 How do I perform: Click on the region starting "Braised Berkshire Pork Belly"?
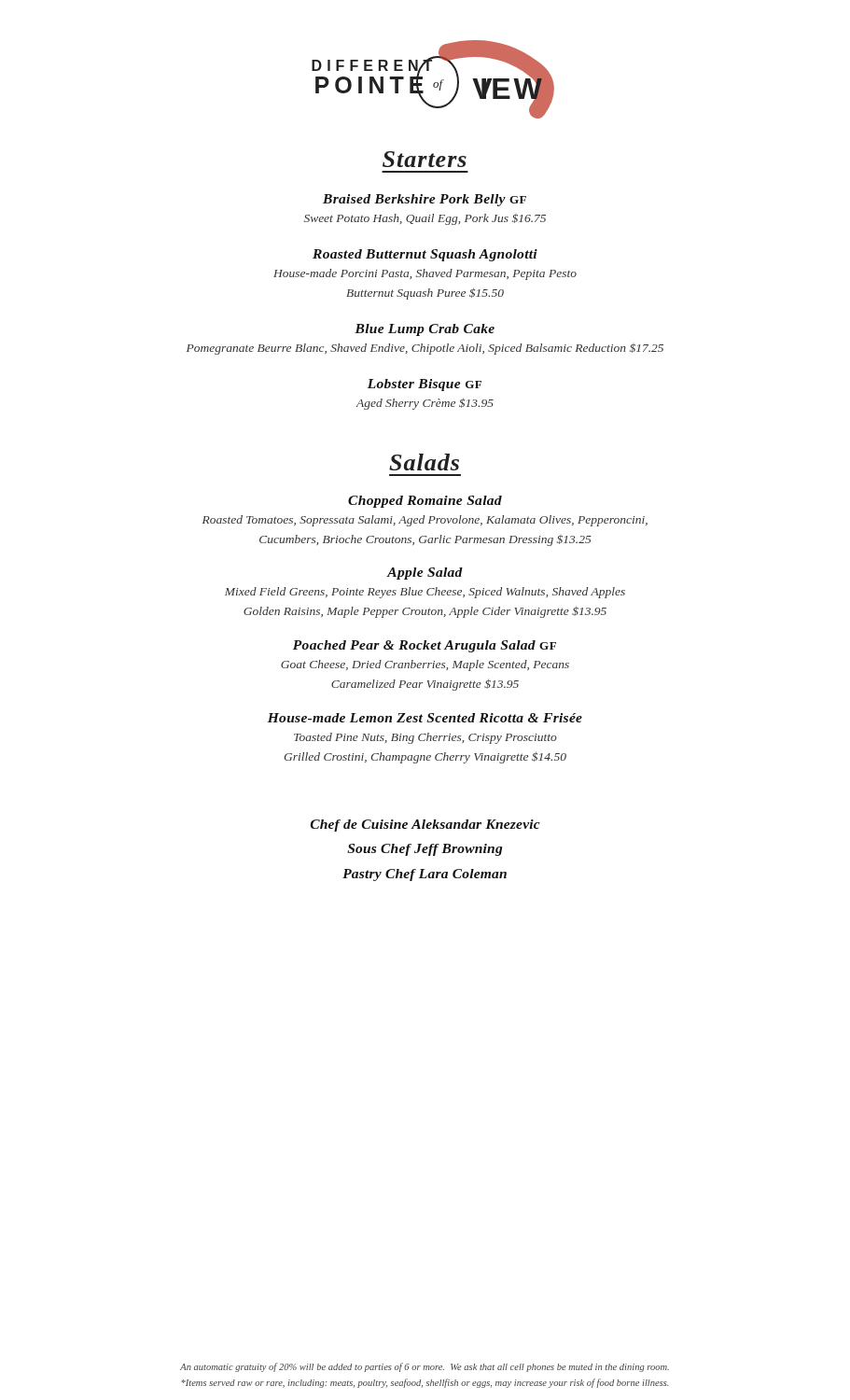425,210
